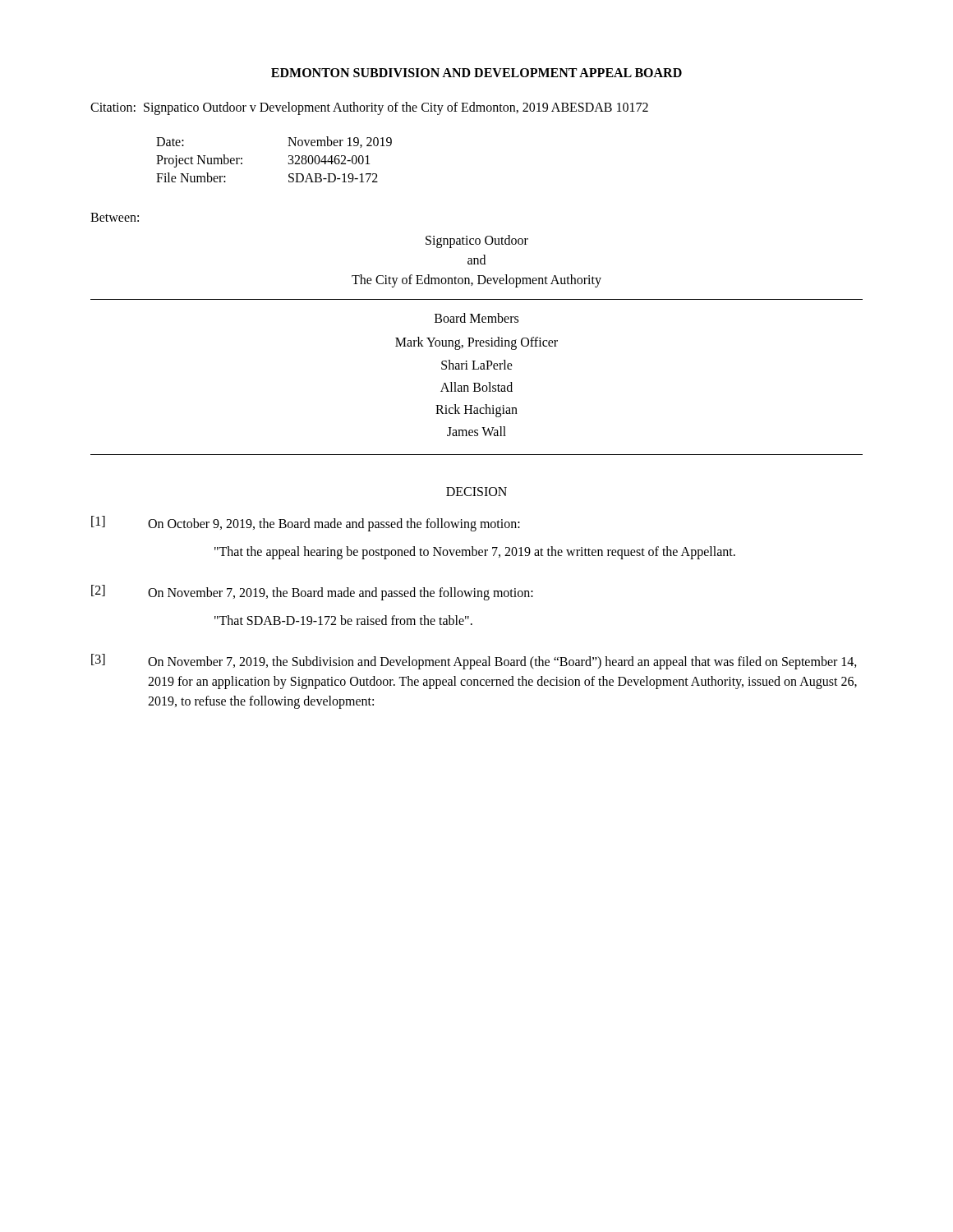Click on the table containing "Date: November 19, 2019"
This screenshot has height=1232, width=953.
509,160
